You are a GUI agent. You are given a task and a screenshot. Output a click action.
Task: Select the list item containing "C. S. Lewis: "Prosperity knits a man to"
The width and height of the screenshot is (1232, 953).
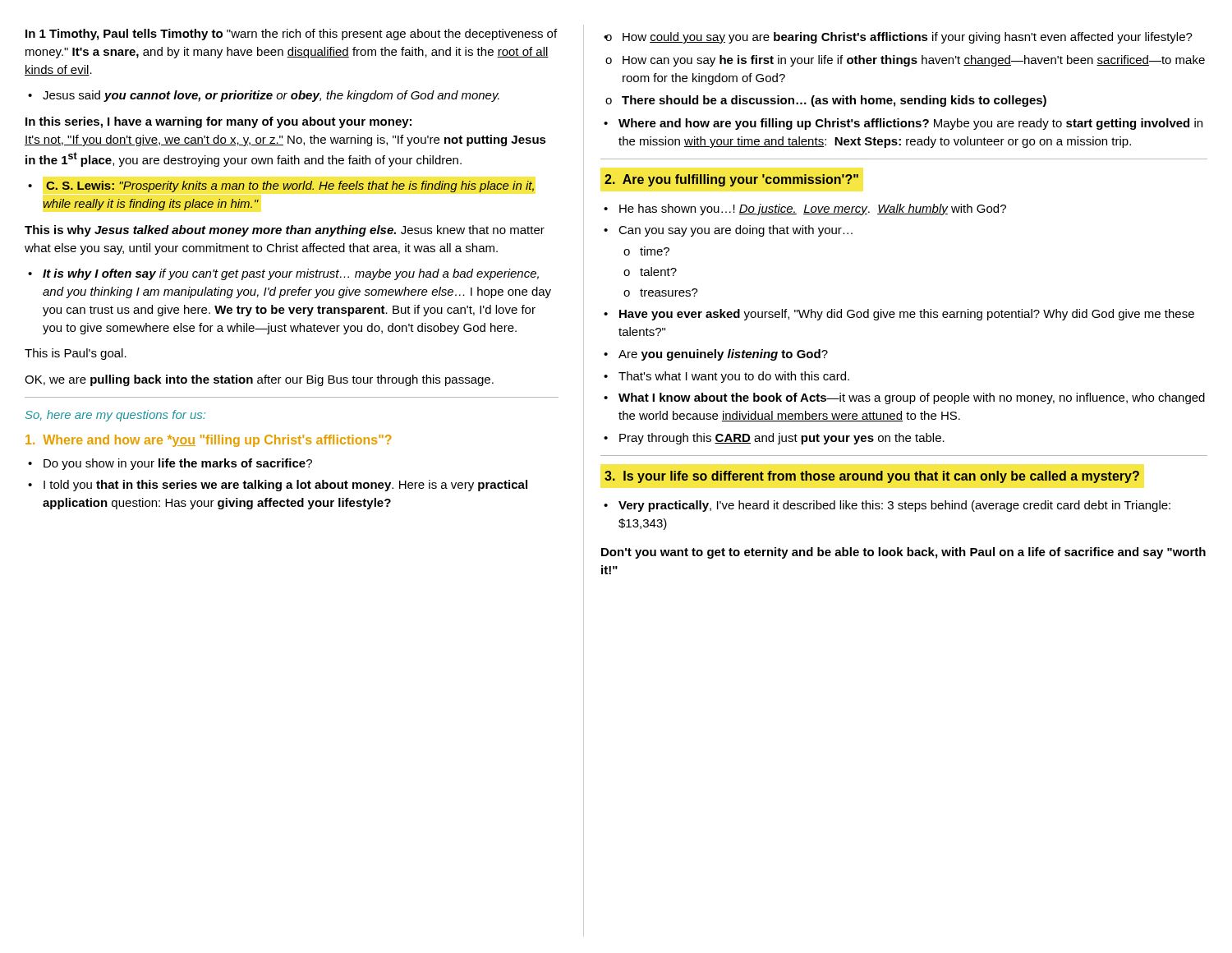point(289,194)
